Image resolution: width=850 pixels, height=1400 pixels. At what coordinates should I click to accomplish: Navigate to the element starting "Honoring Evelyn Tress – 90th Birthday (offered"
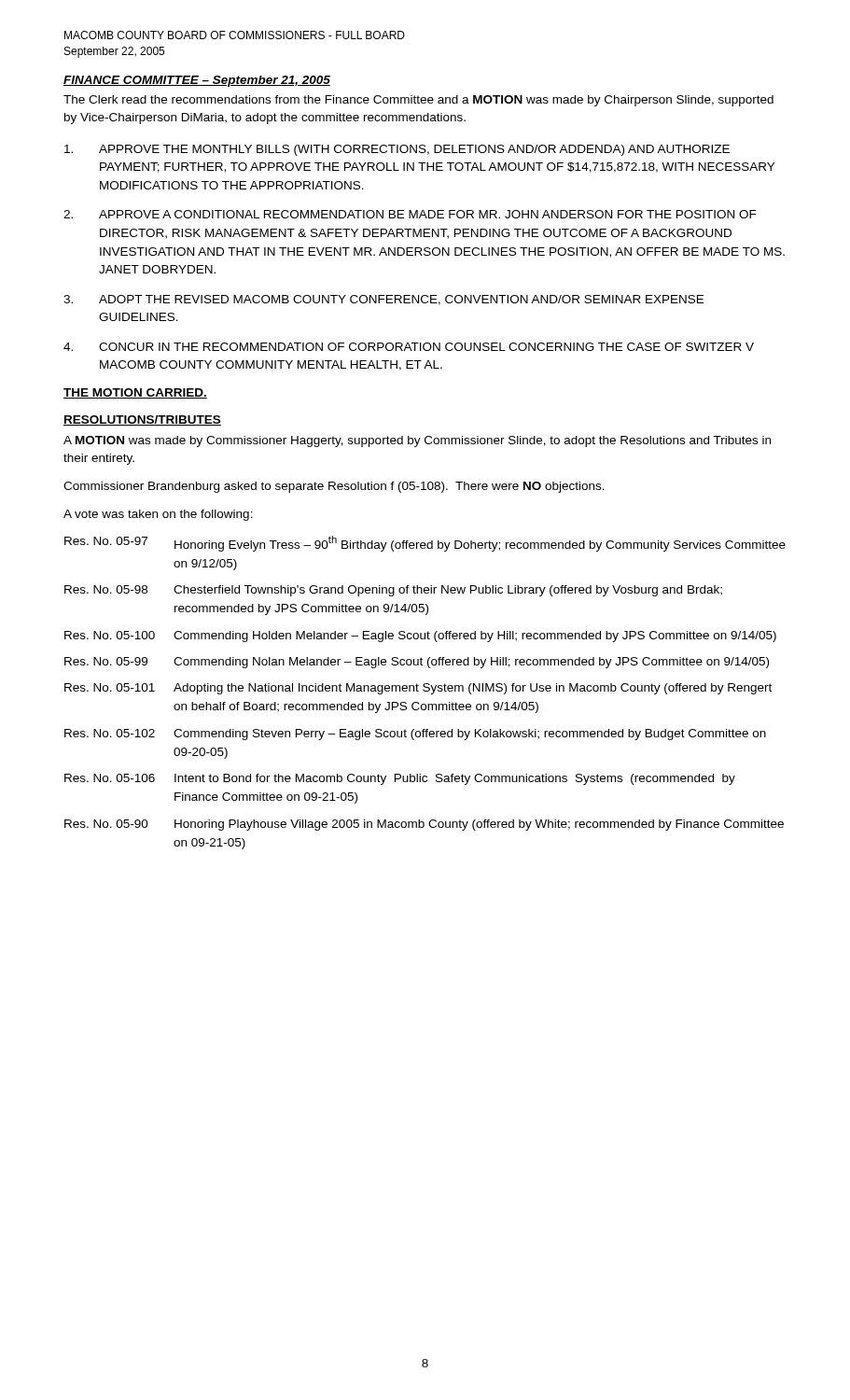[480, 552]
